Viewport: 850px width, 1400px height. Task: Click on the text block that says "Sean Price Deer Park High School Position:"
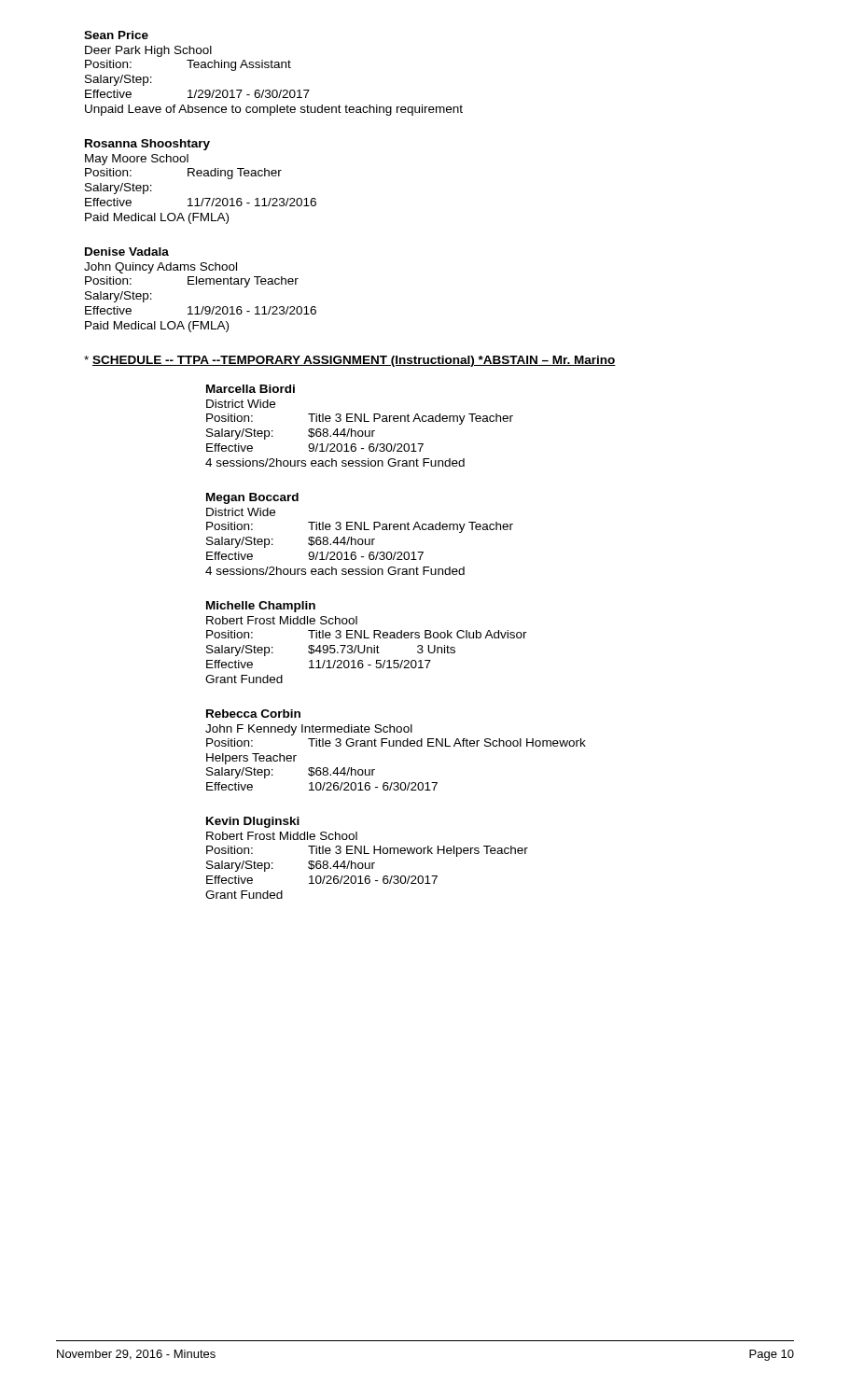[116, 35]
